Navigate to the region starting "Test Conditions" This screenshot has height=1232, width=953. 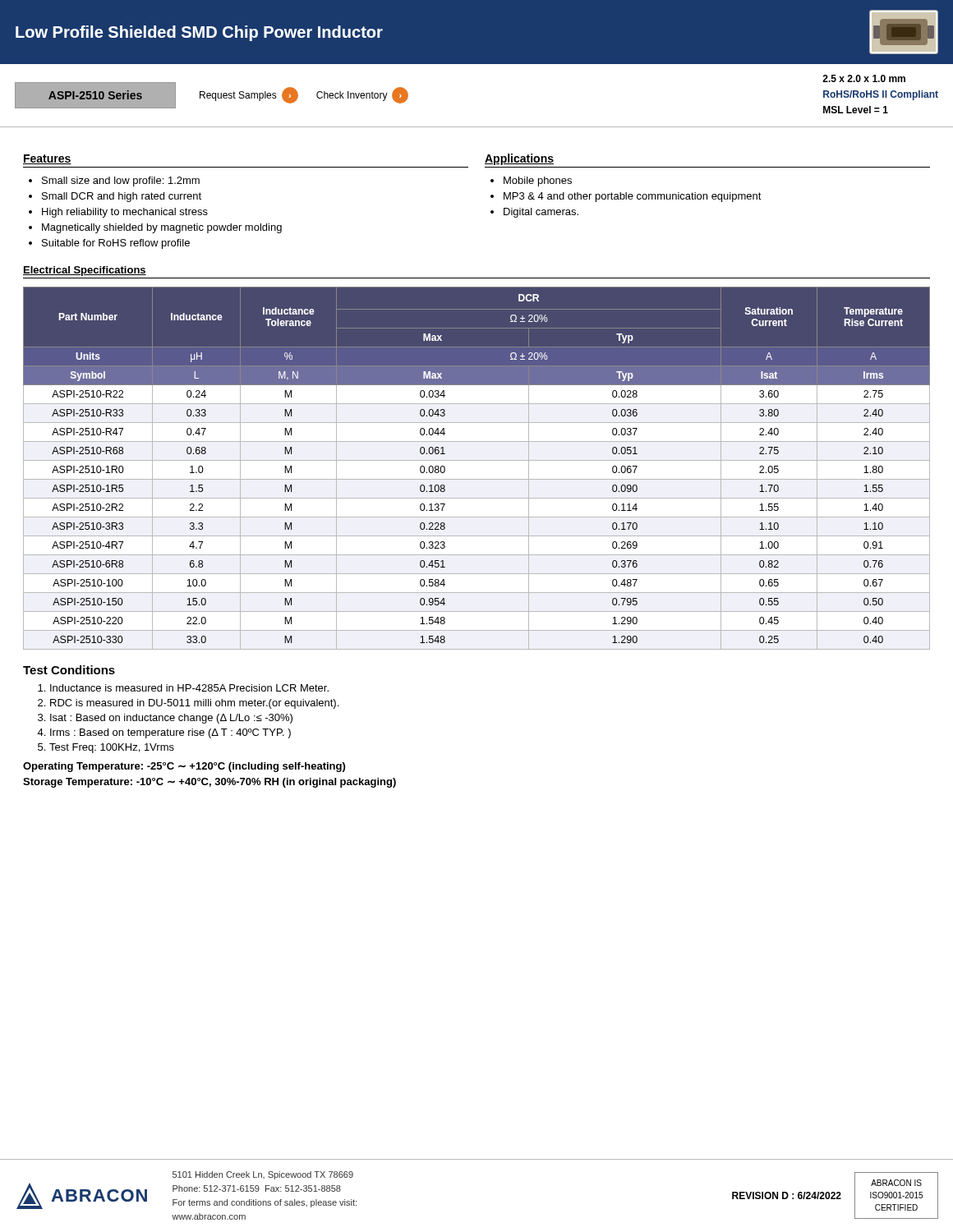(69, 670)
